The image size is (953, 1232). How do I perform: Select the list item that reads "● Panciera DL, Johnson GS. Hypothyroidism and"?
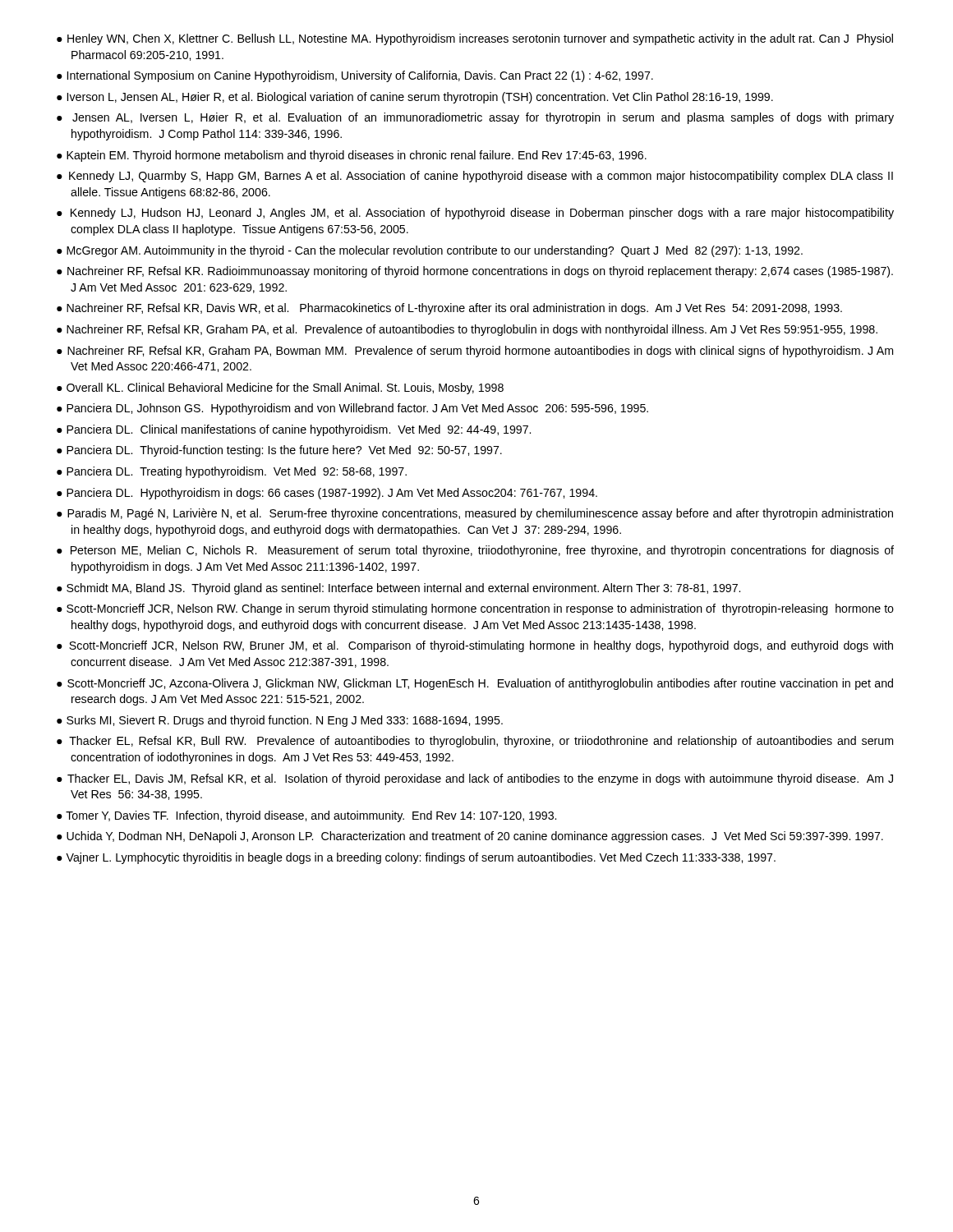tap(353, 408)
